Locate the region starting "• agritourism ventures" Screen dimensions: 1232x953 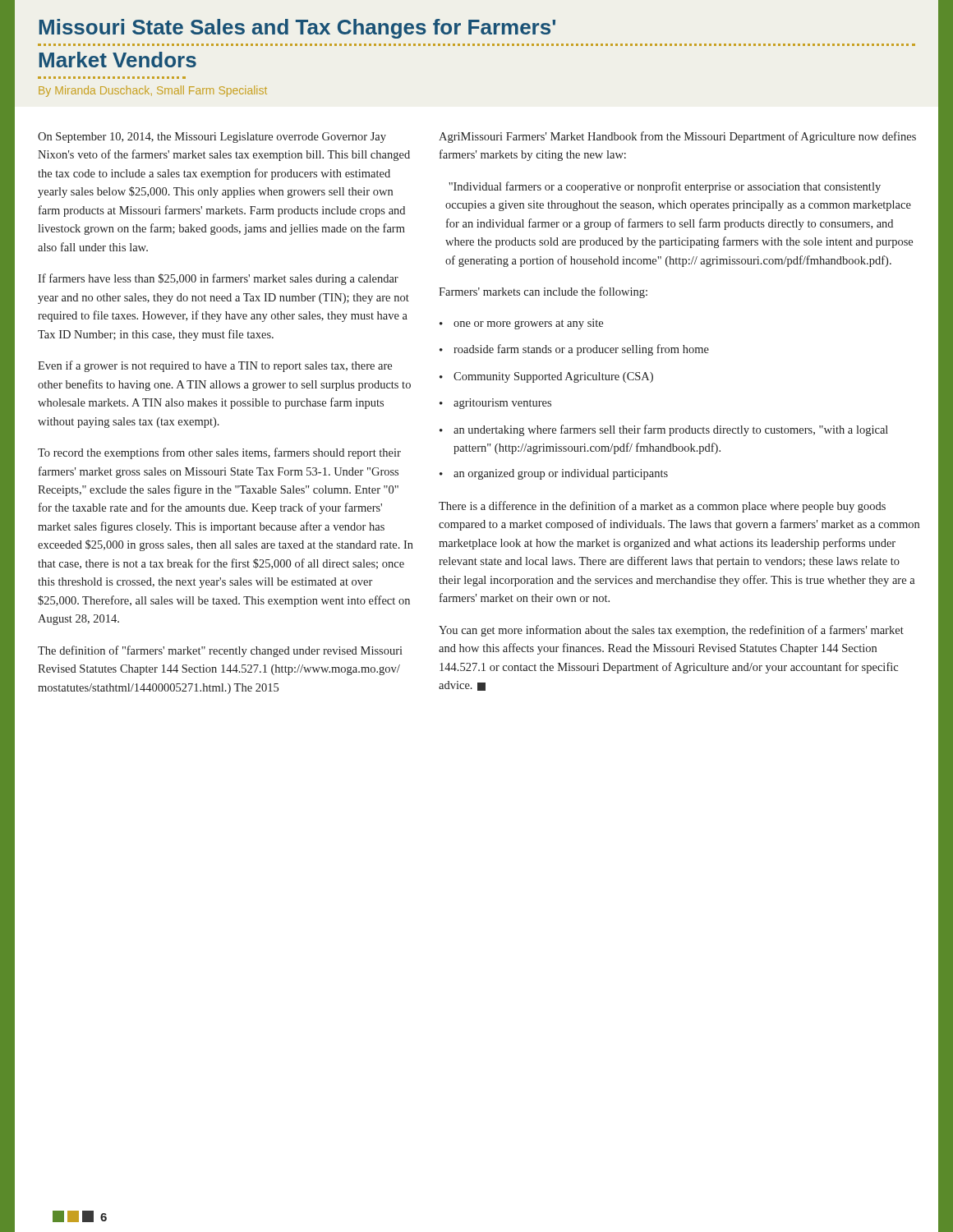coord(495,404)
